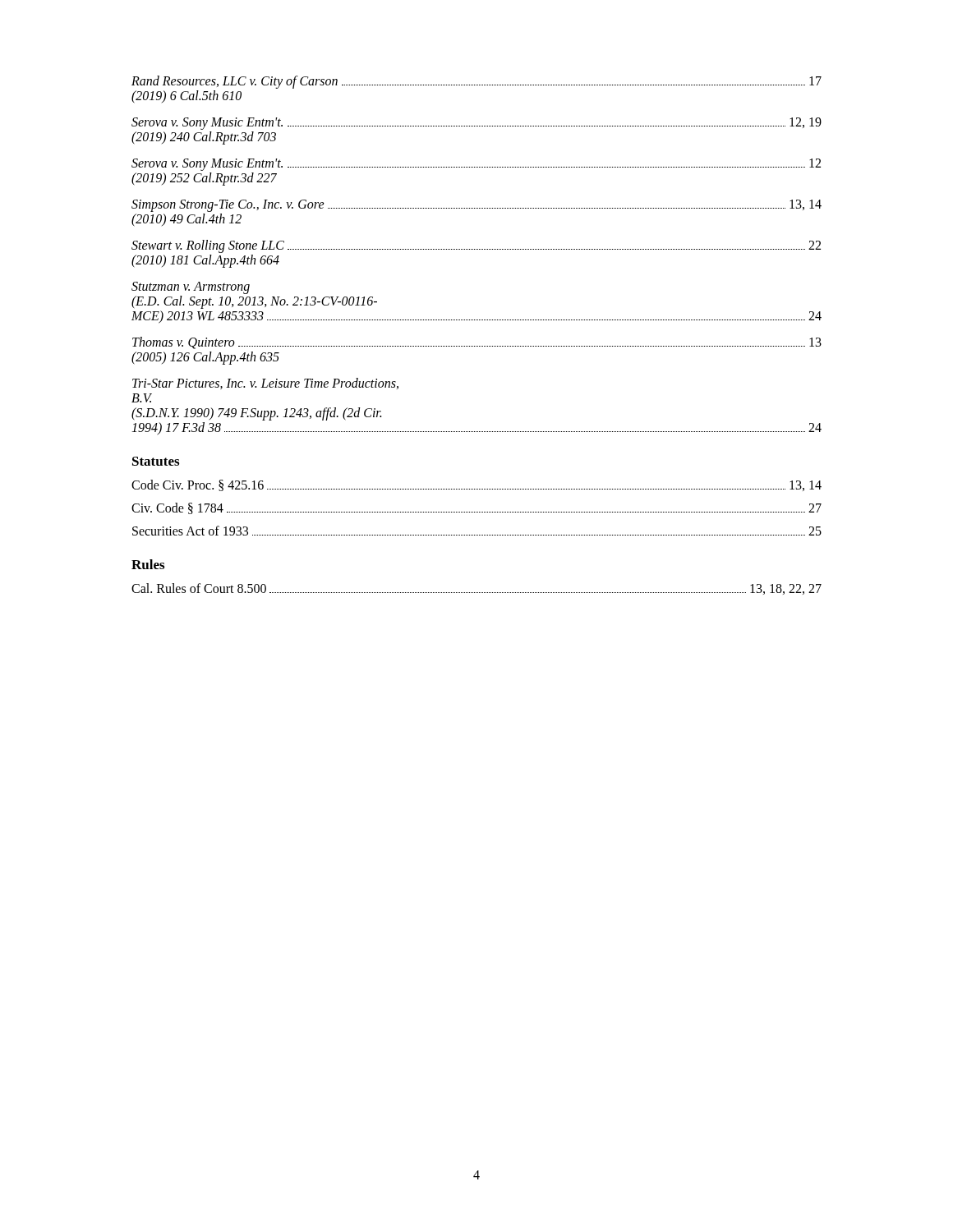This screenshot has width=953, height=1232.
Task: Locate the block of text that opens with "Civ. Code §"
Action: (x=476, y=508)
